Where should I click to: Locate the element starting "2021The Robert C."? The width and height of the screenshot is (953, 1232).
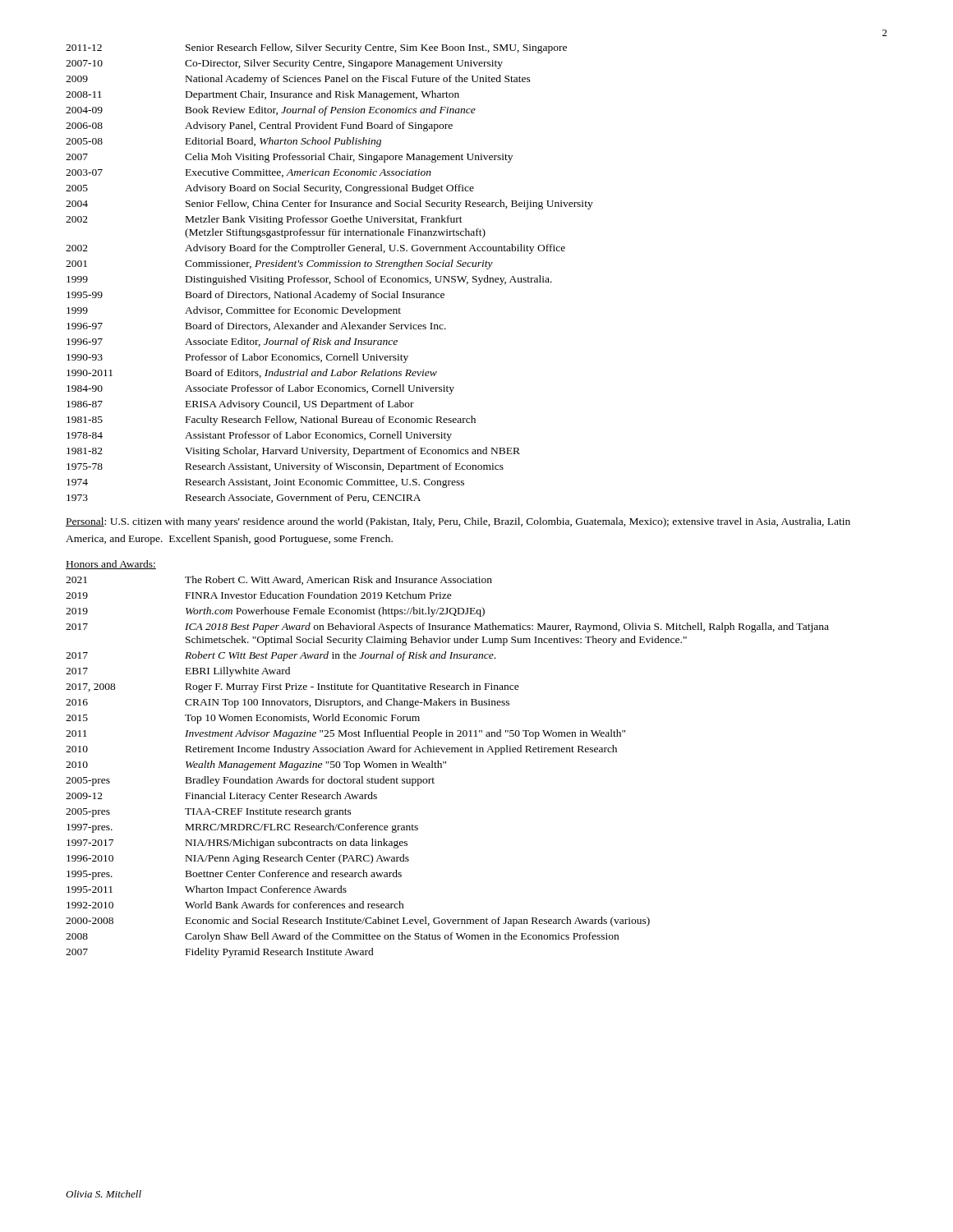279,580
